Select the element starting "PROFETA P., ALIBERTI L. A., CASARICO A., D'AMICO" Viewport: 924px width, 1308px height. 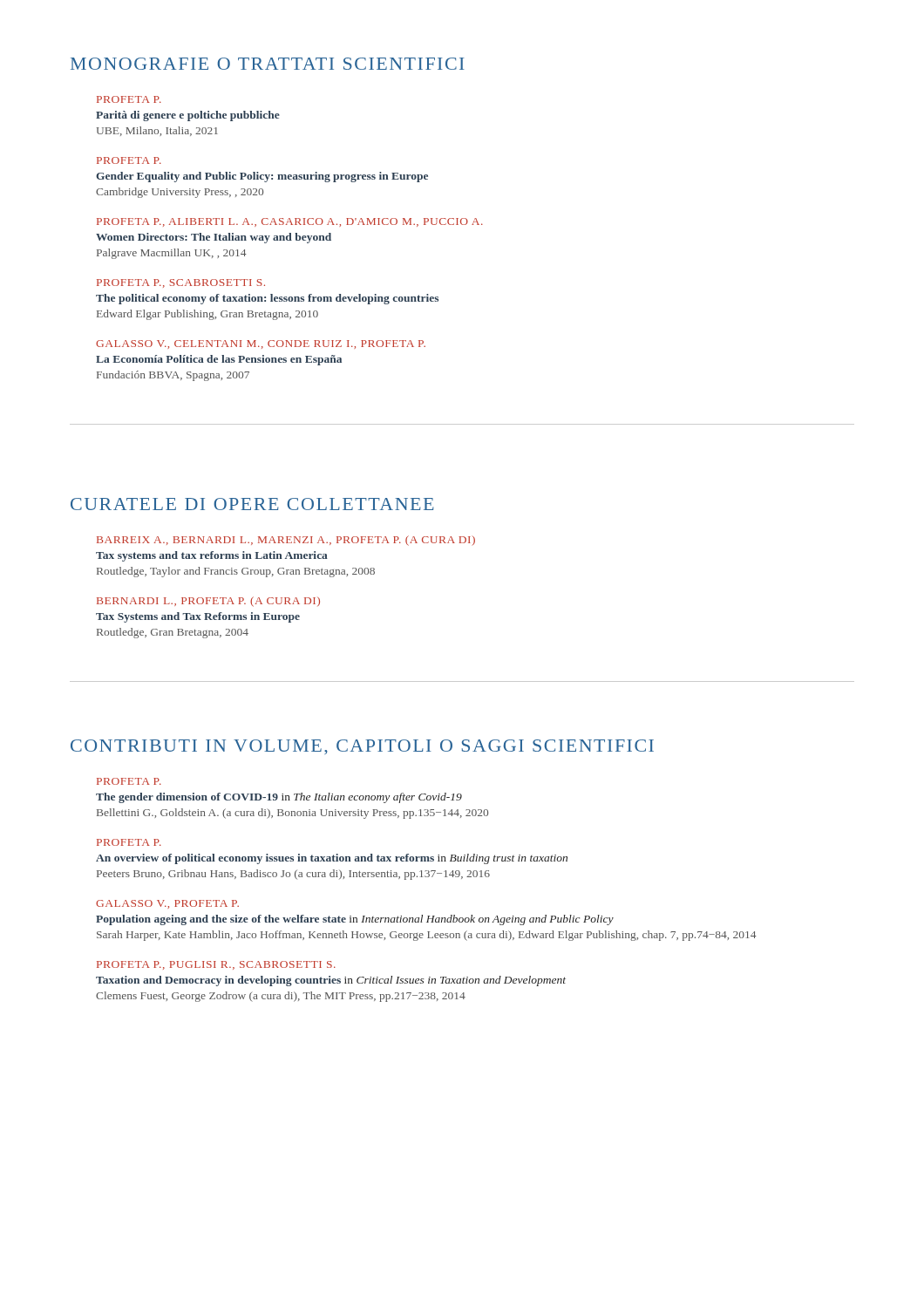pos(290,222)
